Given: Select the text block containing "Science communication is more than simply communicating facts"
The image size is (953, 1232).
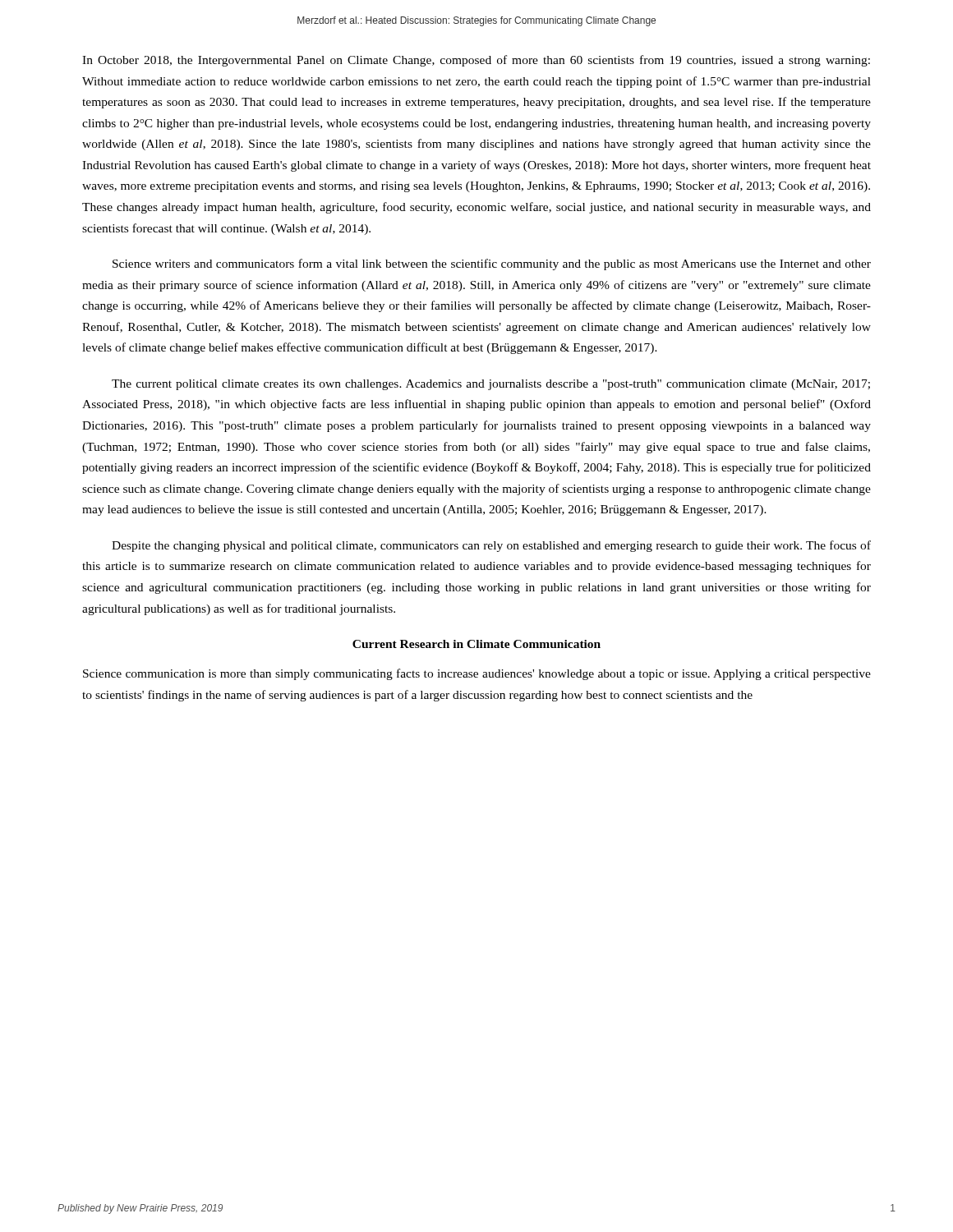Looking at the screenshot, I should coord(476,684).
